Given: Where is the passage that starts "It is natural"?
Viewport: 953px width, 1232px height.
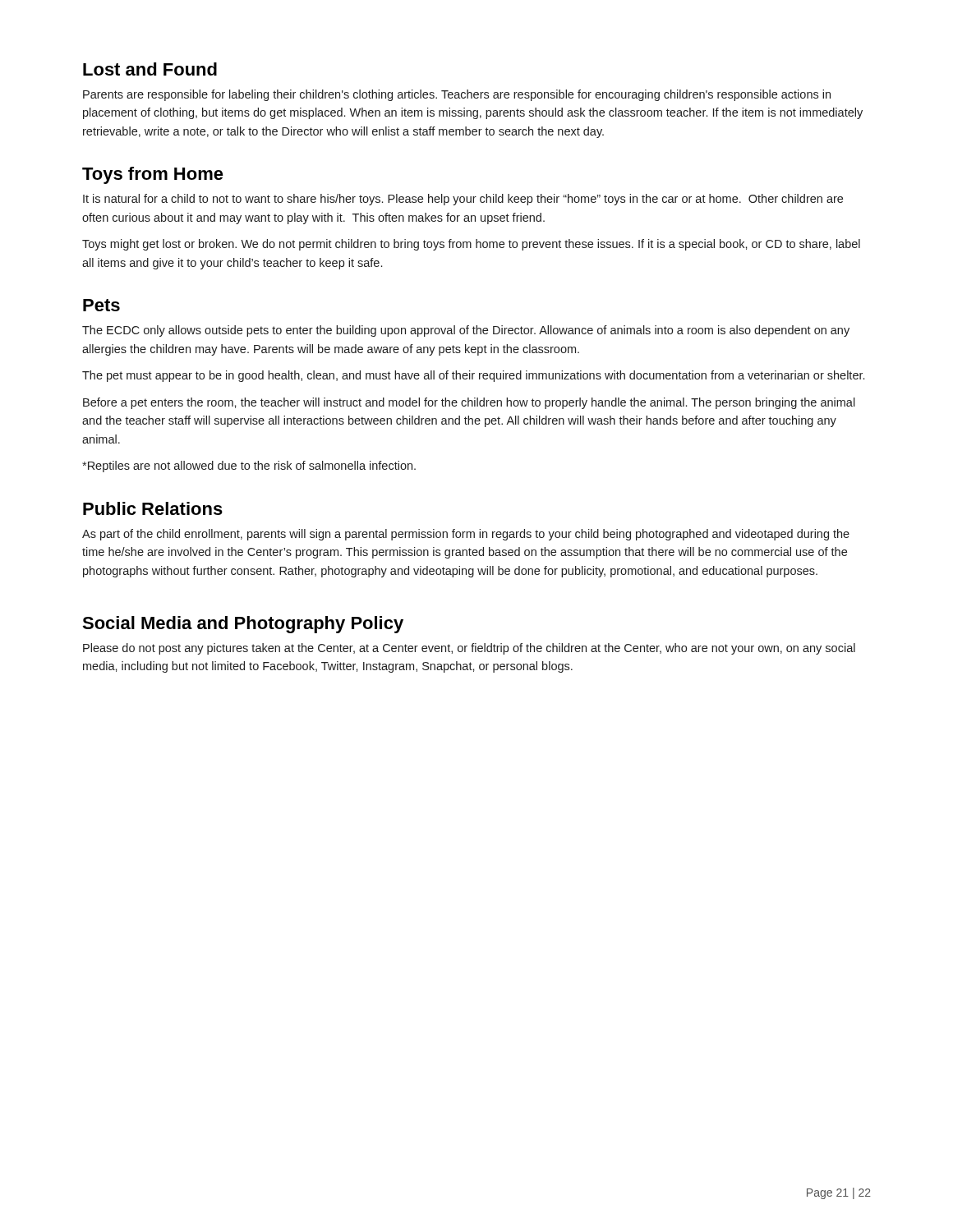Looking at the screenshot, I should pos(463,208).
